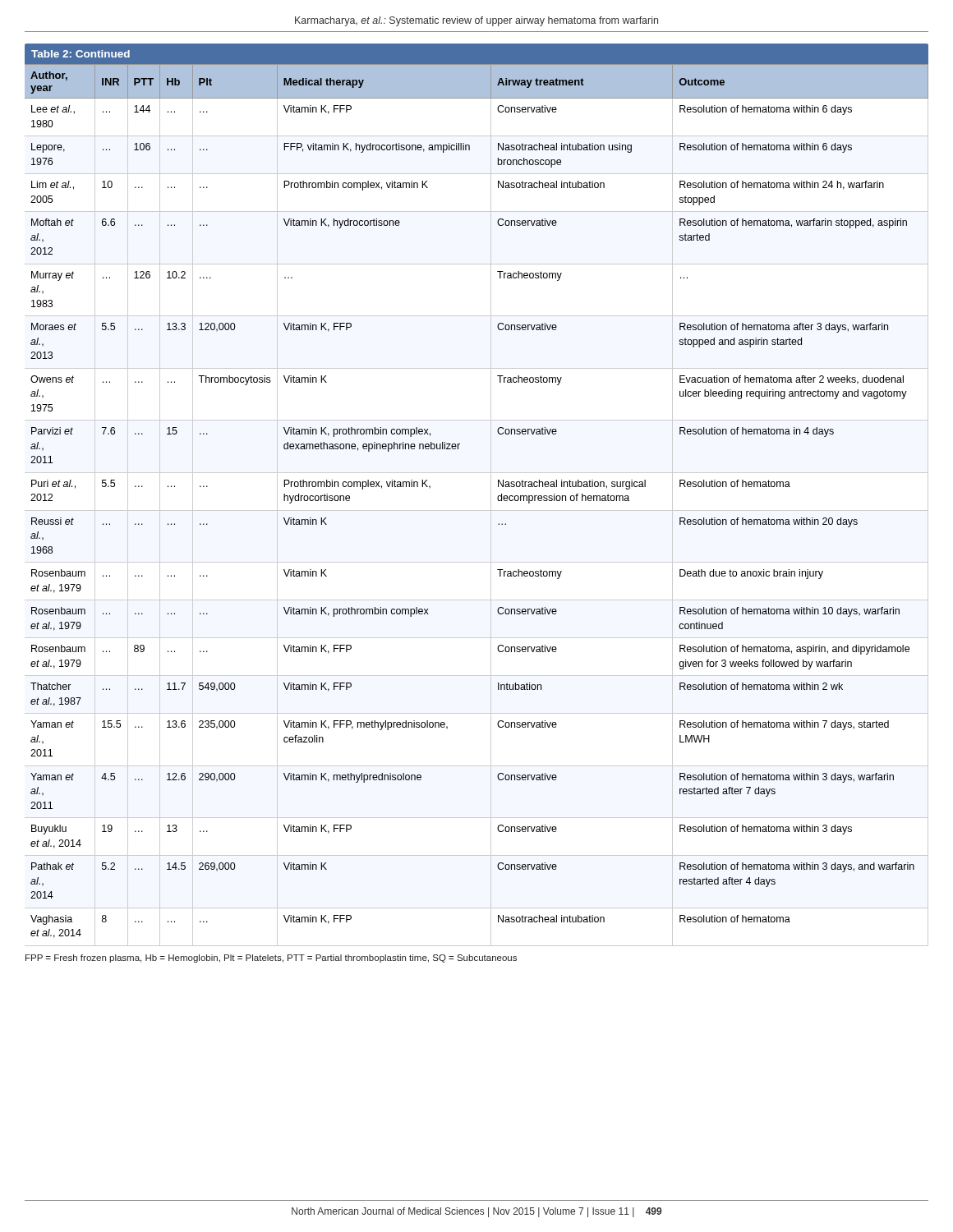Locate a table
The width and height of the screenshot is (953, 1232).
point(476,495)
